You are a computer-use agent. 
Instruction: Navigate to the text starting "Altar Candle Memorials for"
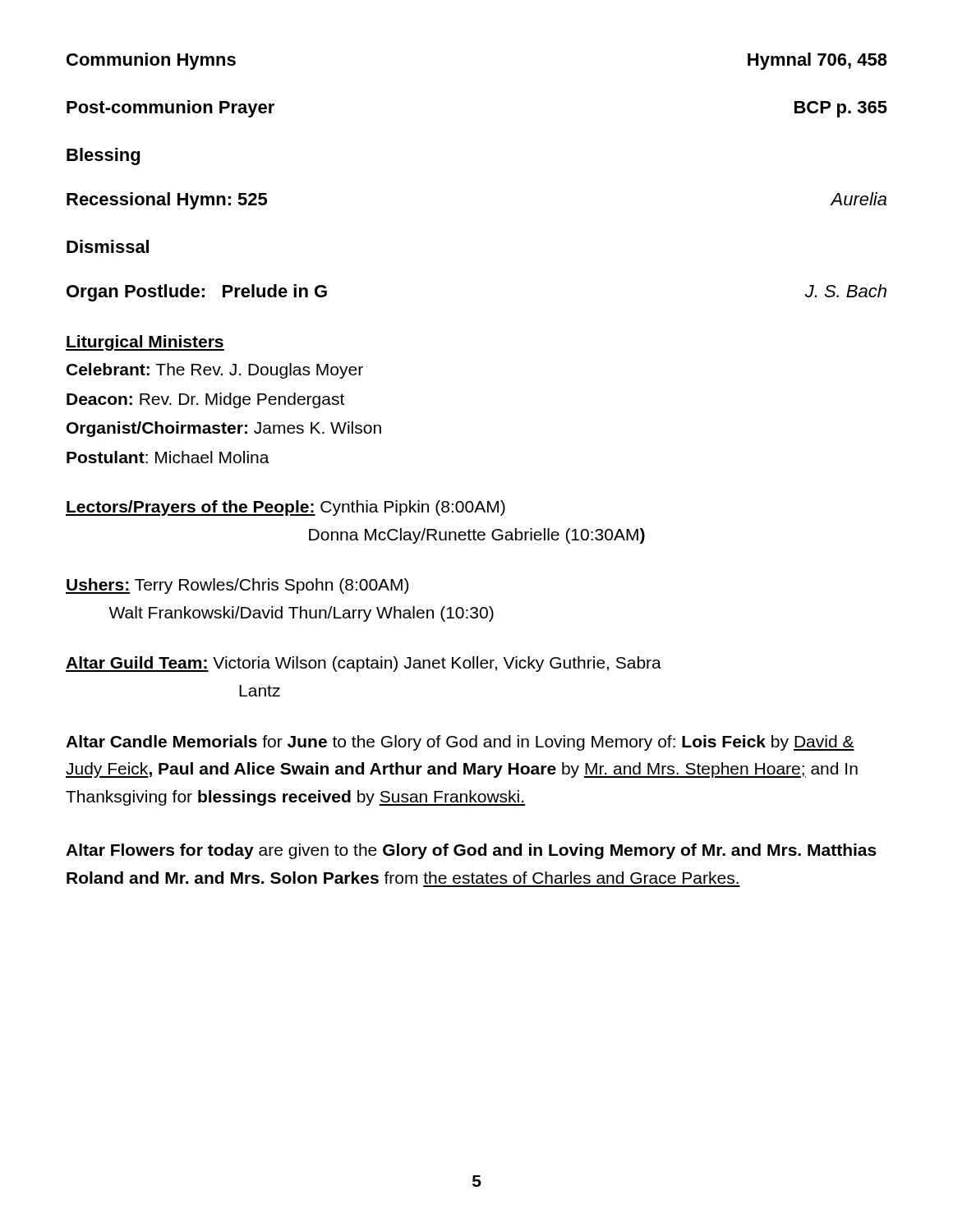(x=476, y=769)
